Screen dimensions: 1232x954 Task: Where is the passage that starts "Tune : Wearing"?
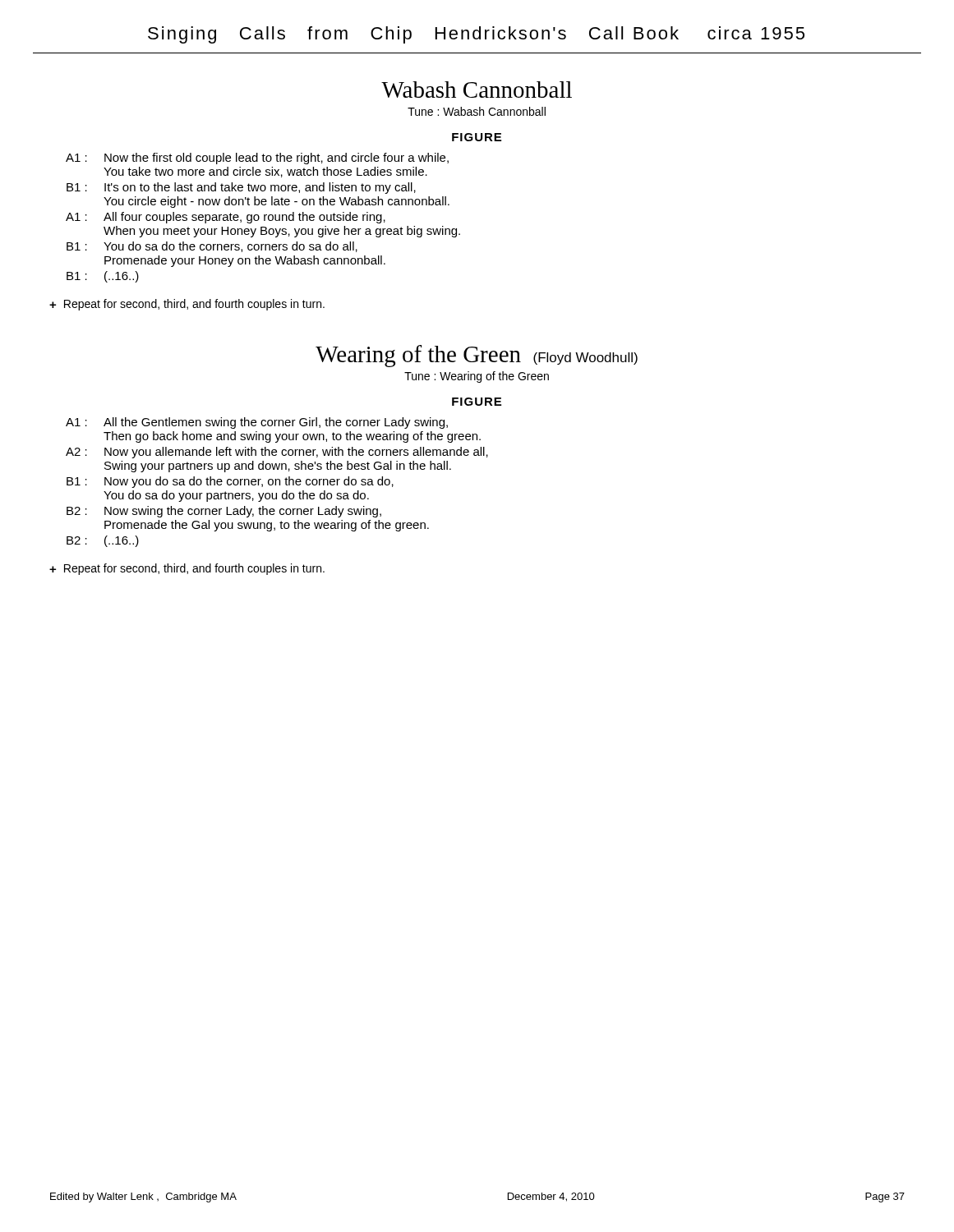(477, 376)
